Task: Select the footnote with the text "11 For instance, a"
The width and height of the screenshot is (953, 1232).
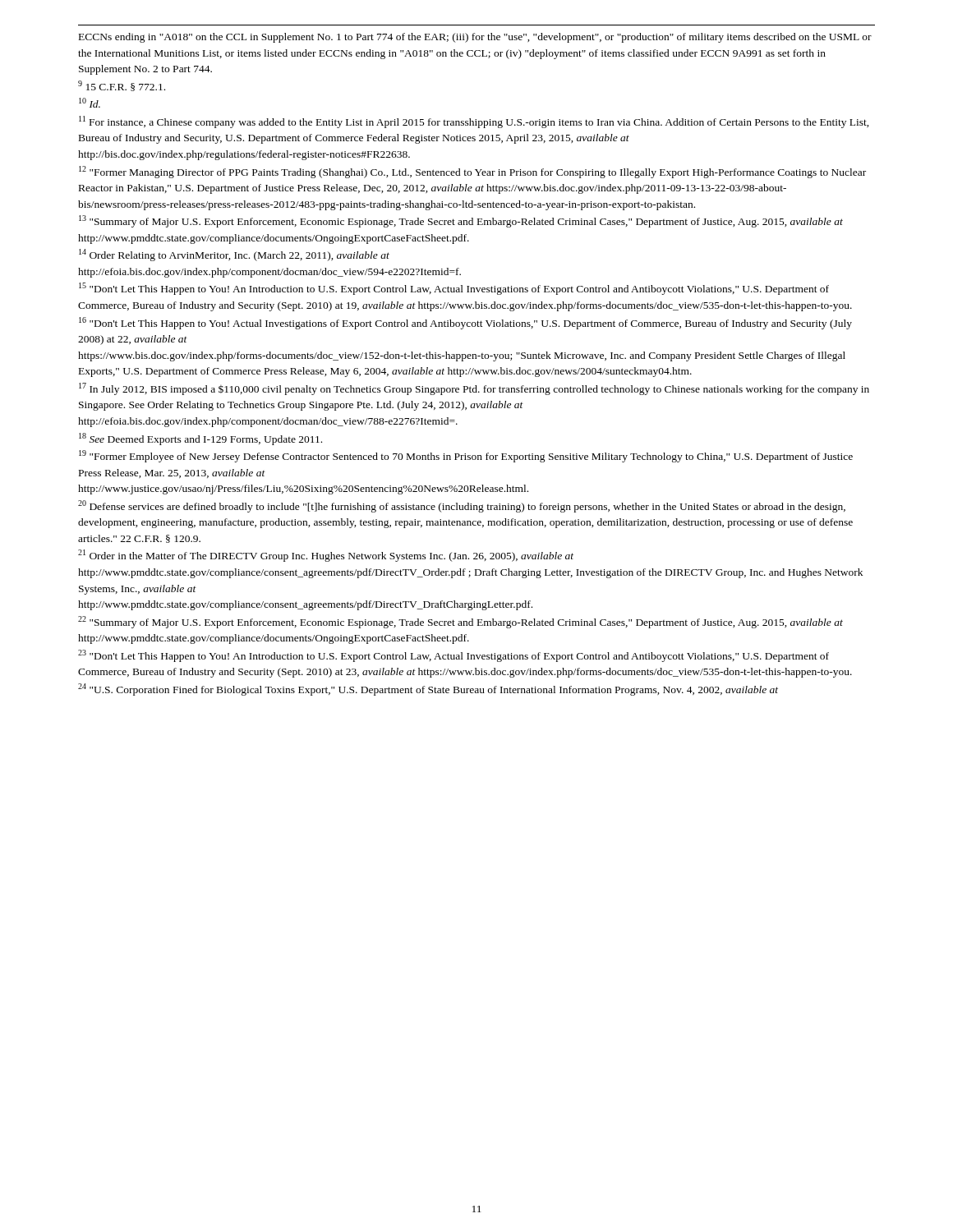Action: [474, 137]
